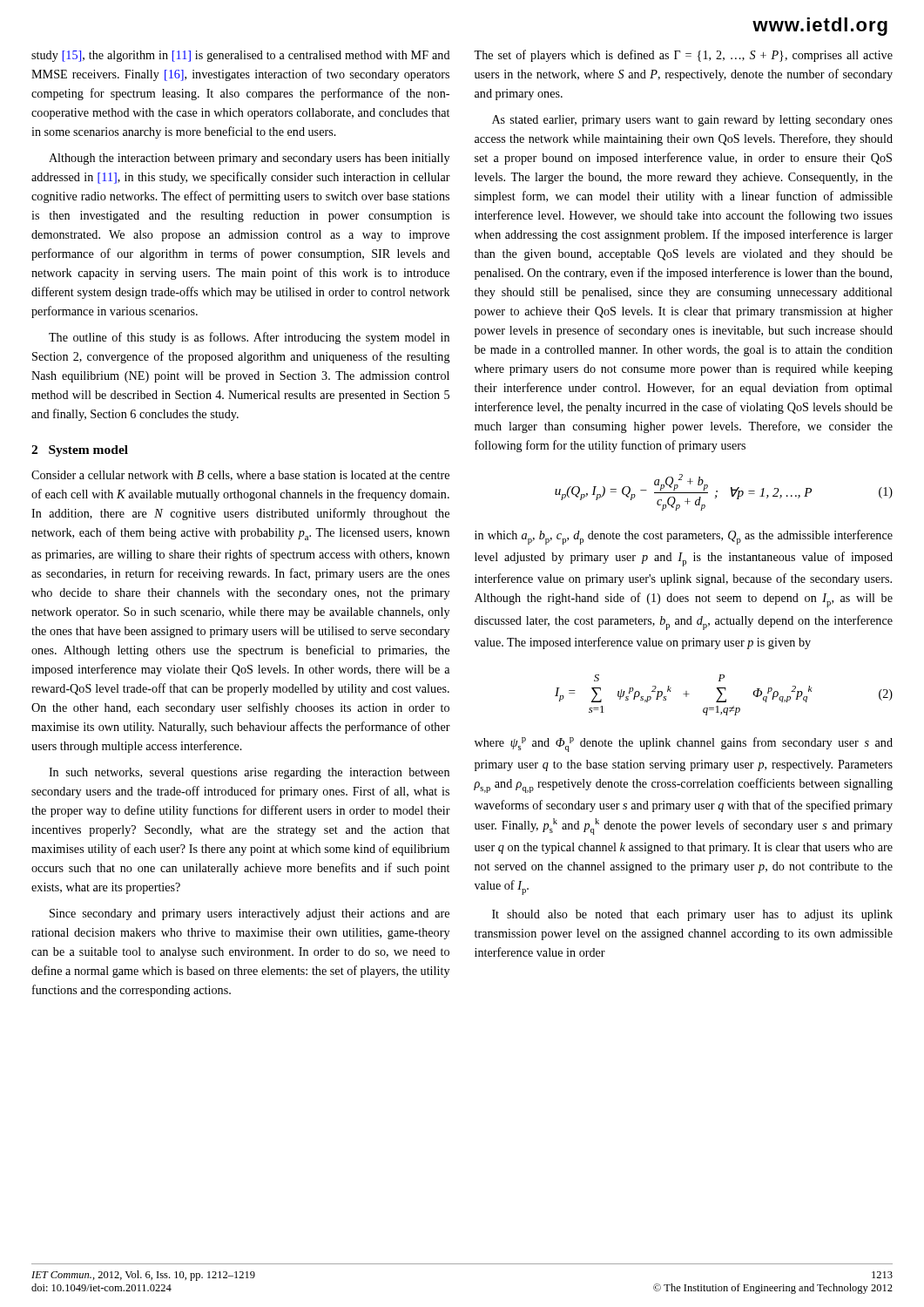Select the passage starting "in which ap, bp, cp, dp denote the"
This screenshot has width=924, height=1307.
[683, 588]
